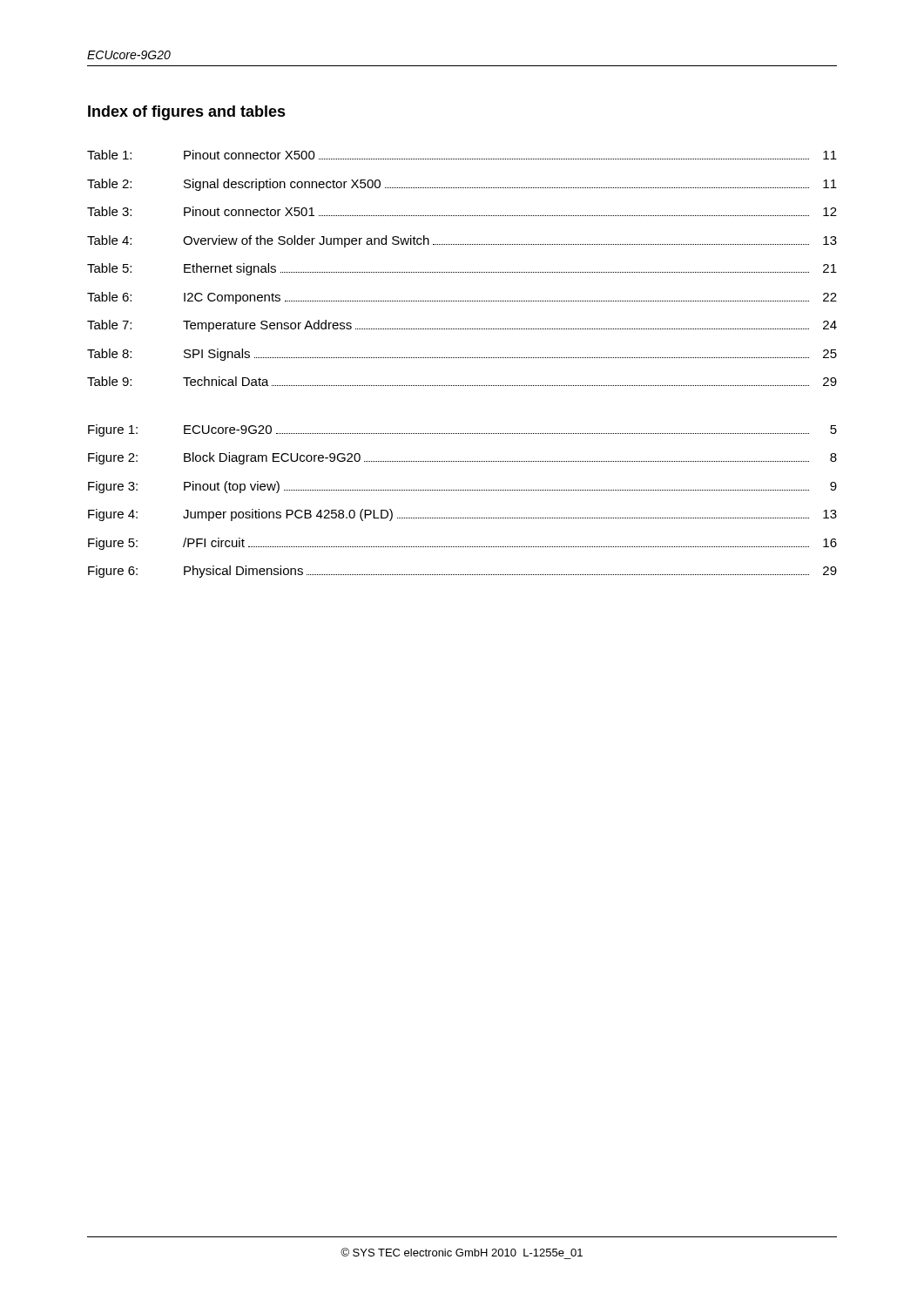Where does it say "Figure 3: Pinout (top view) 9"?
This screenshot has width=924, height=1307.
[x=462, y=486]
